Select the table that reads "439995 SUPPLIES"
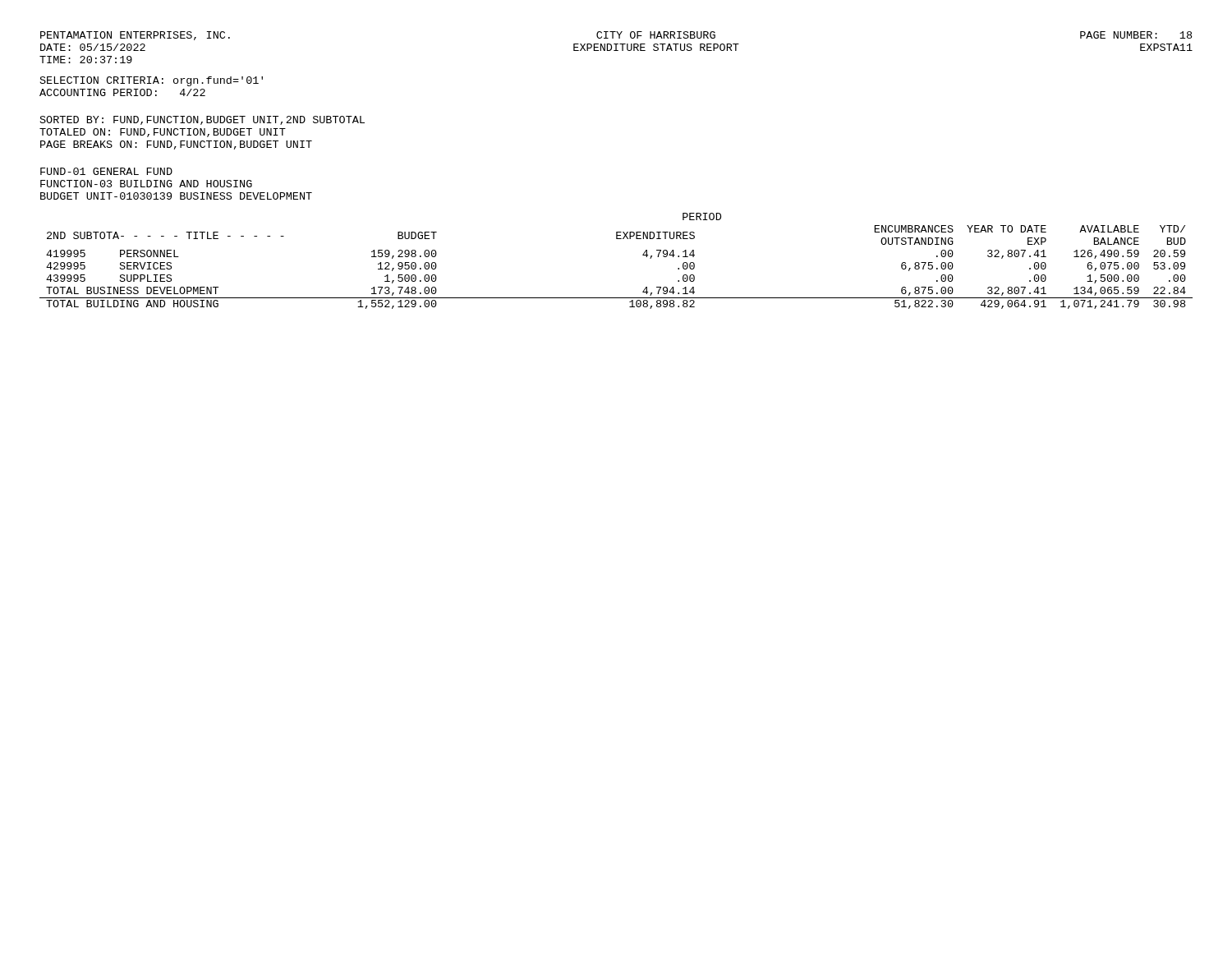This screenshot has height=953, width=1232. point(616,261)
